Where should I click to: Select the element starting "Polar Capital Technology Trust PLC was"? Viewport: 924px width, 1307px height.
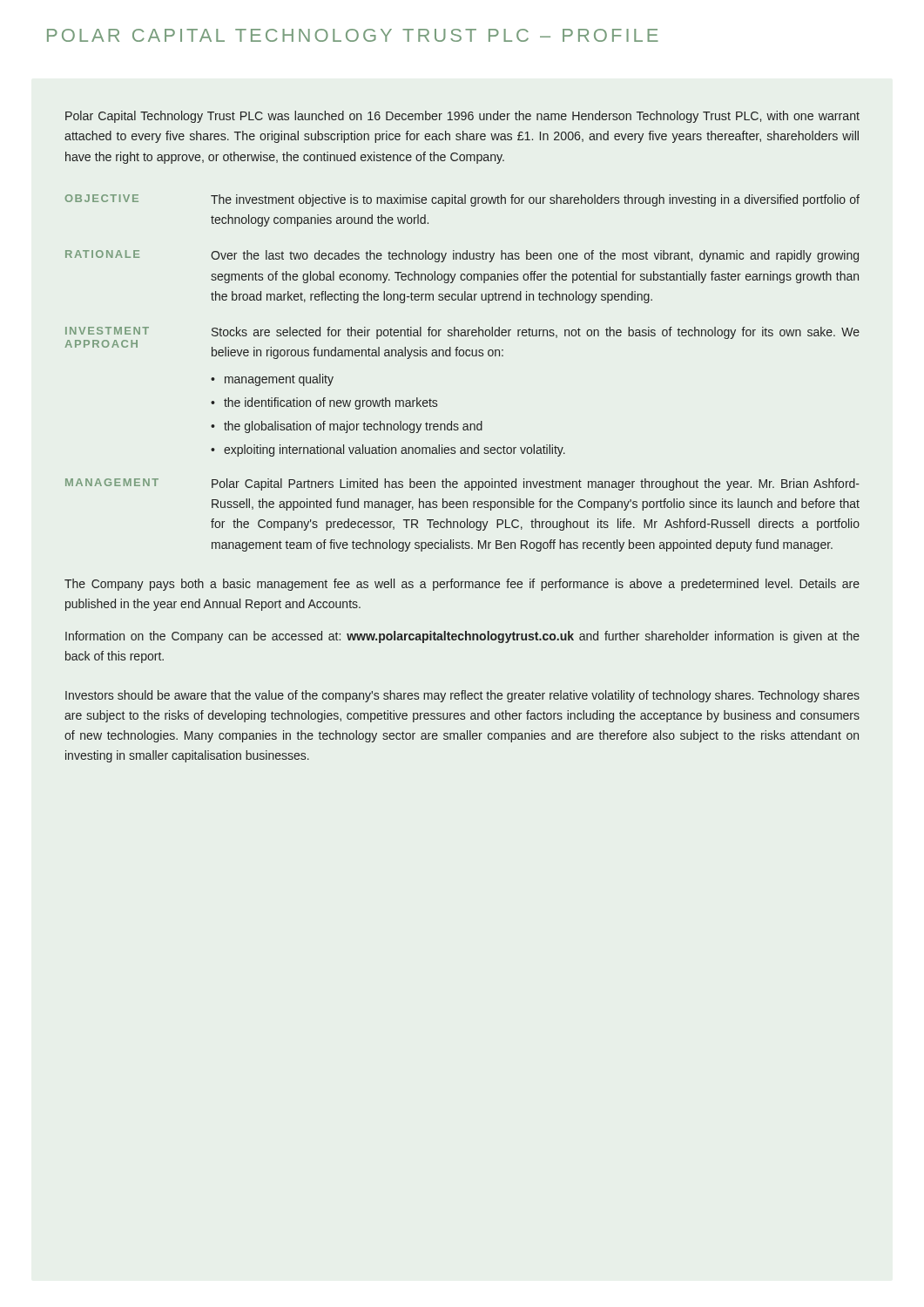coord(462,137)
